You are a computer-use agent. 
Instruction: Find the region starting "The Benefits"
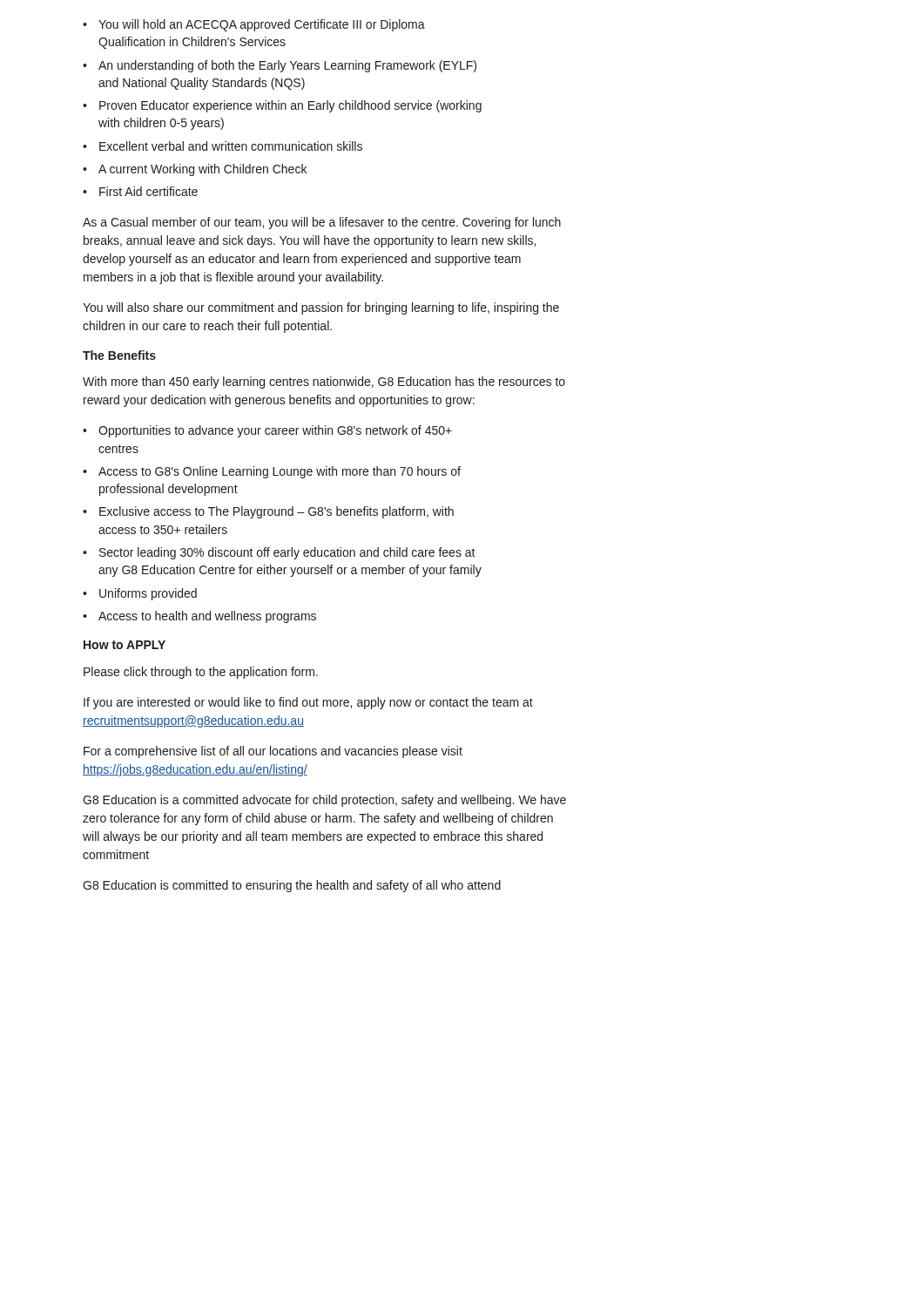pos(119,355)
